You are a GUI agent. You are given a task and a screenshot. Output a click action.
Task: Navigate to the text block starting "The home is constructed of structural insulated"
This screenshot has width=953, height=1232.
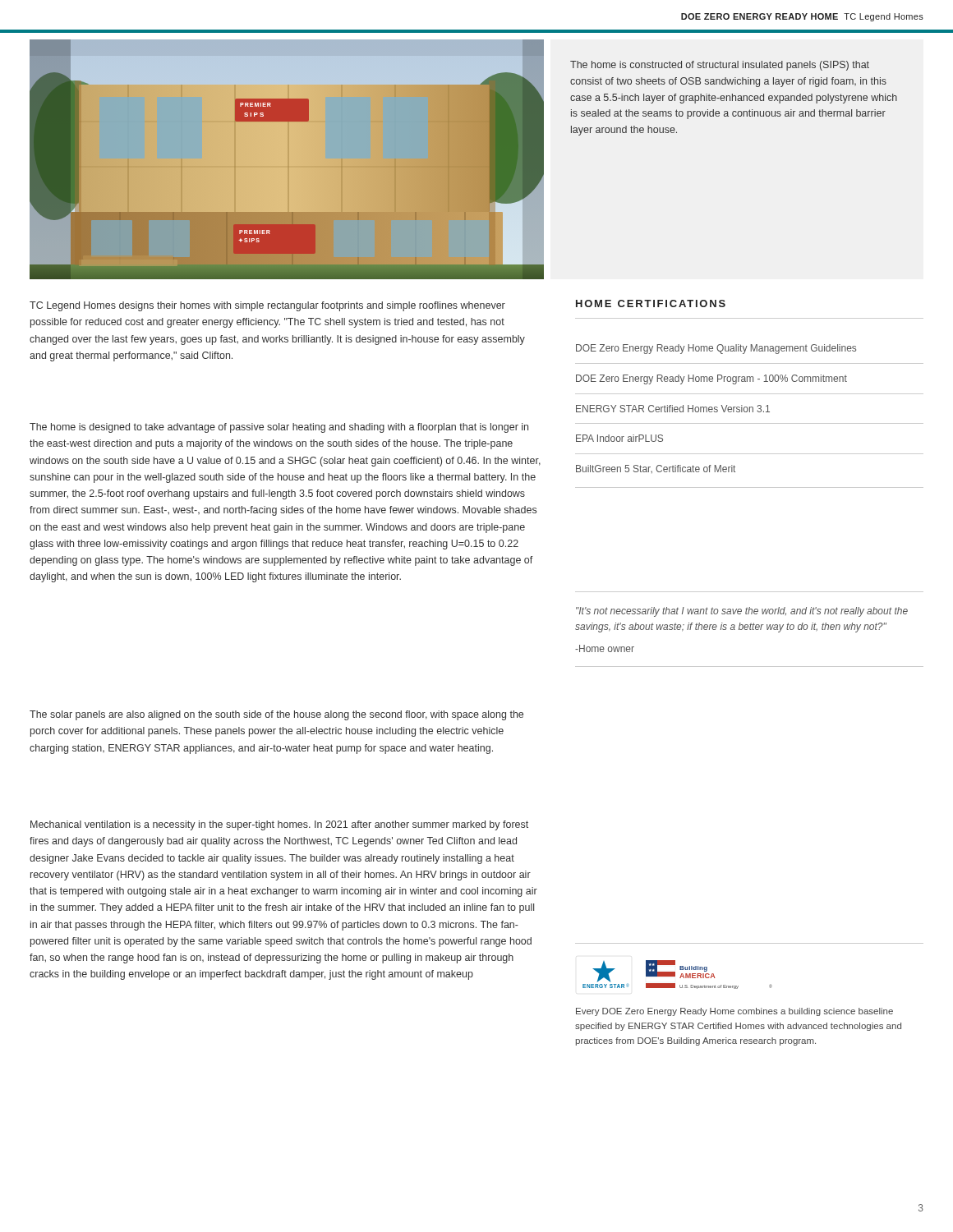point(737,98)
